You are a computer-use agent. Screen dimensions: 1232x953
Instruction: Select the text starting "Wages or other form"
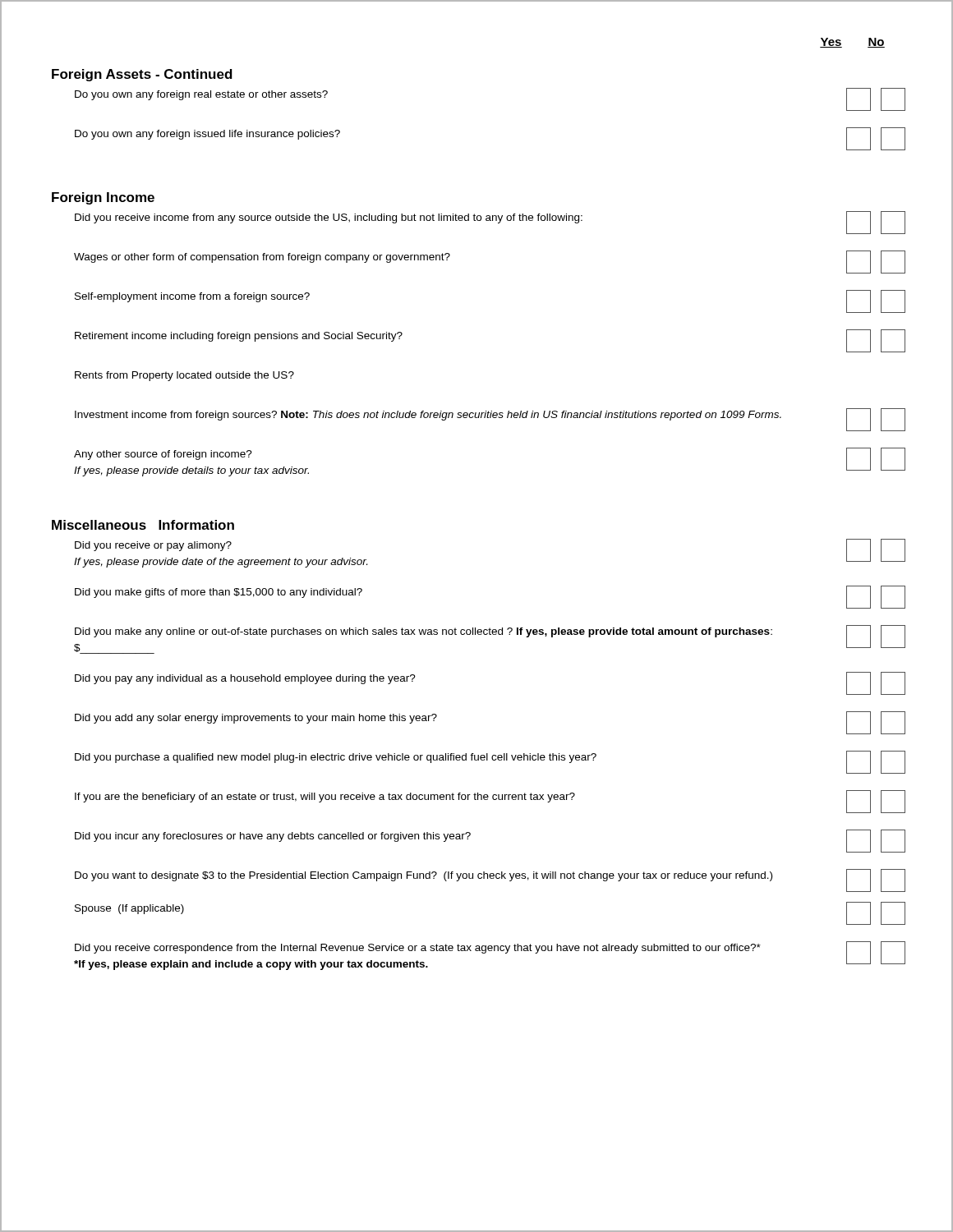85,260
